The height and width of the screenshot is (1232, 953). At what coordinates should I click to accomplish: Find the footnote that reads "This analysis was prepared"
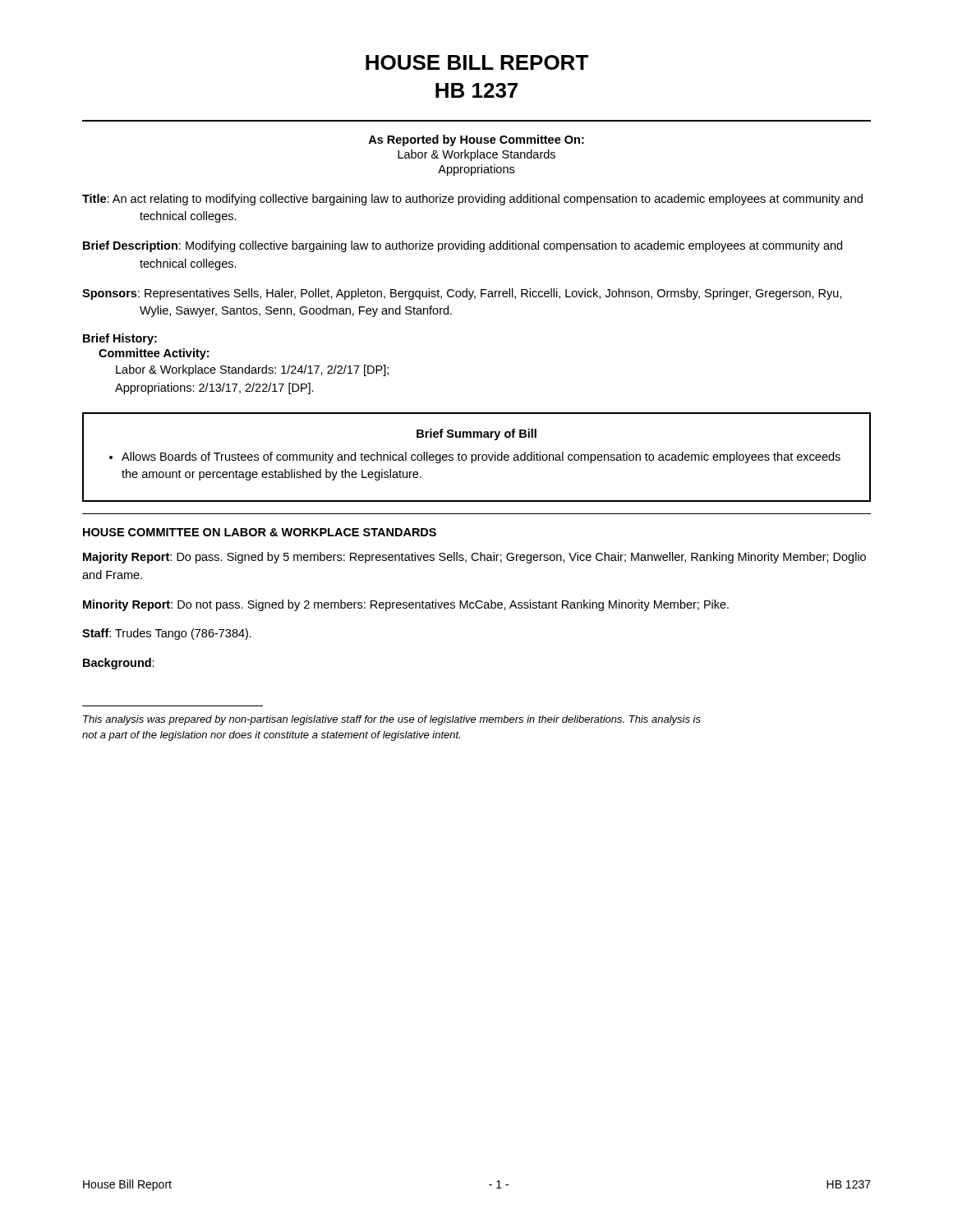tap(394, 724)
